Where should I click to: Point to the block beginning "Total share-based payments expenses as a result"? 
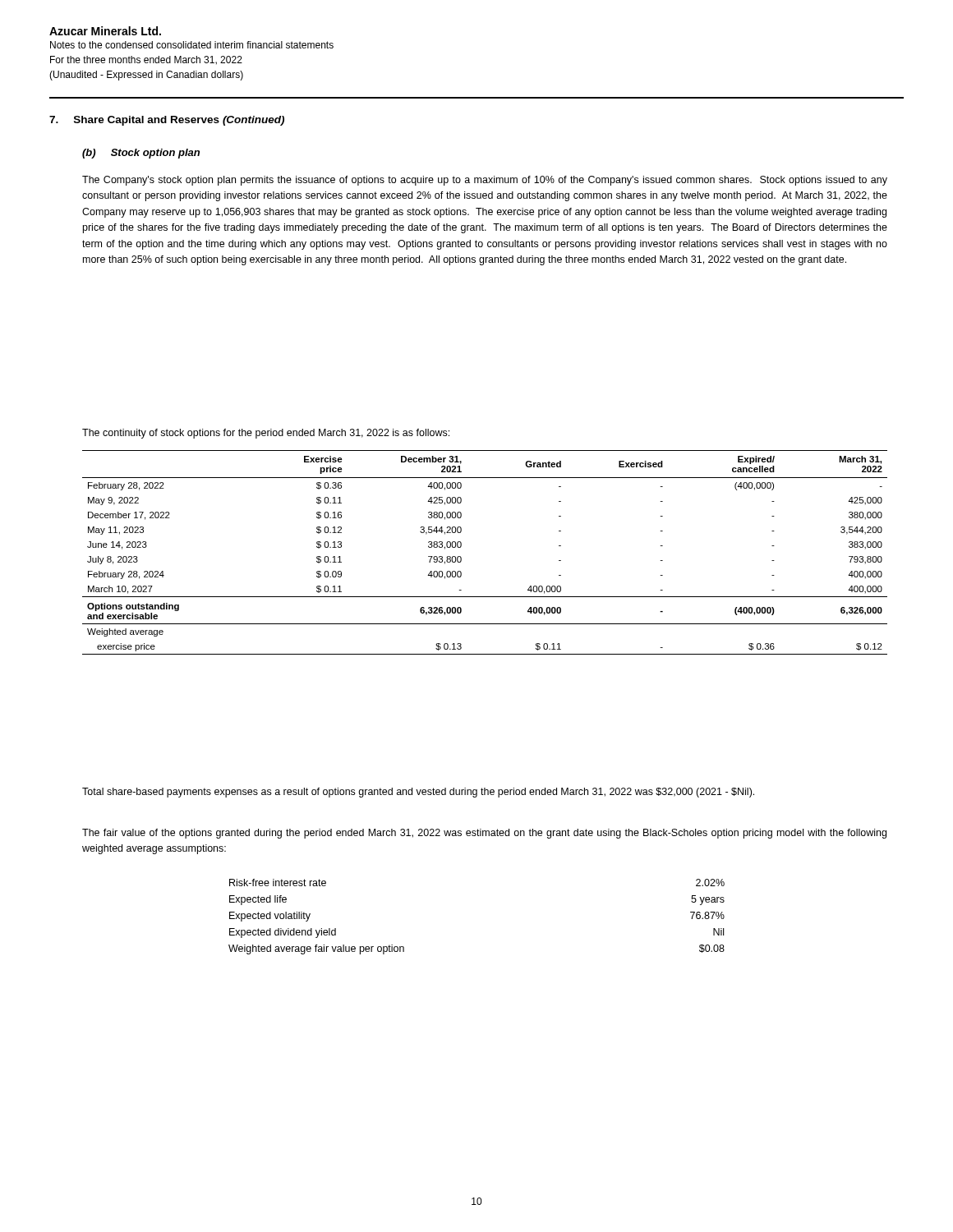[x=419, y=792]
